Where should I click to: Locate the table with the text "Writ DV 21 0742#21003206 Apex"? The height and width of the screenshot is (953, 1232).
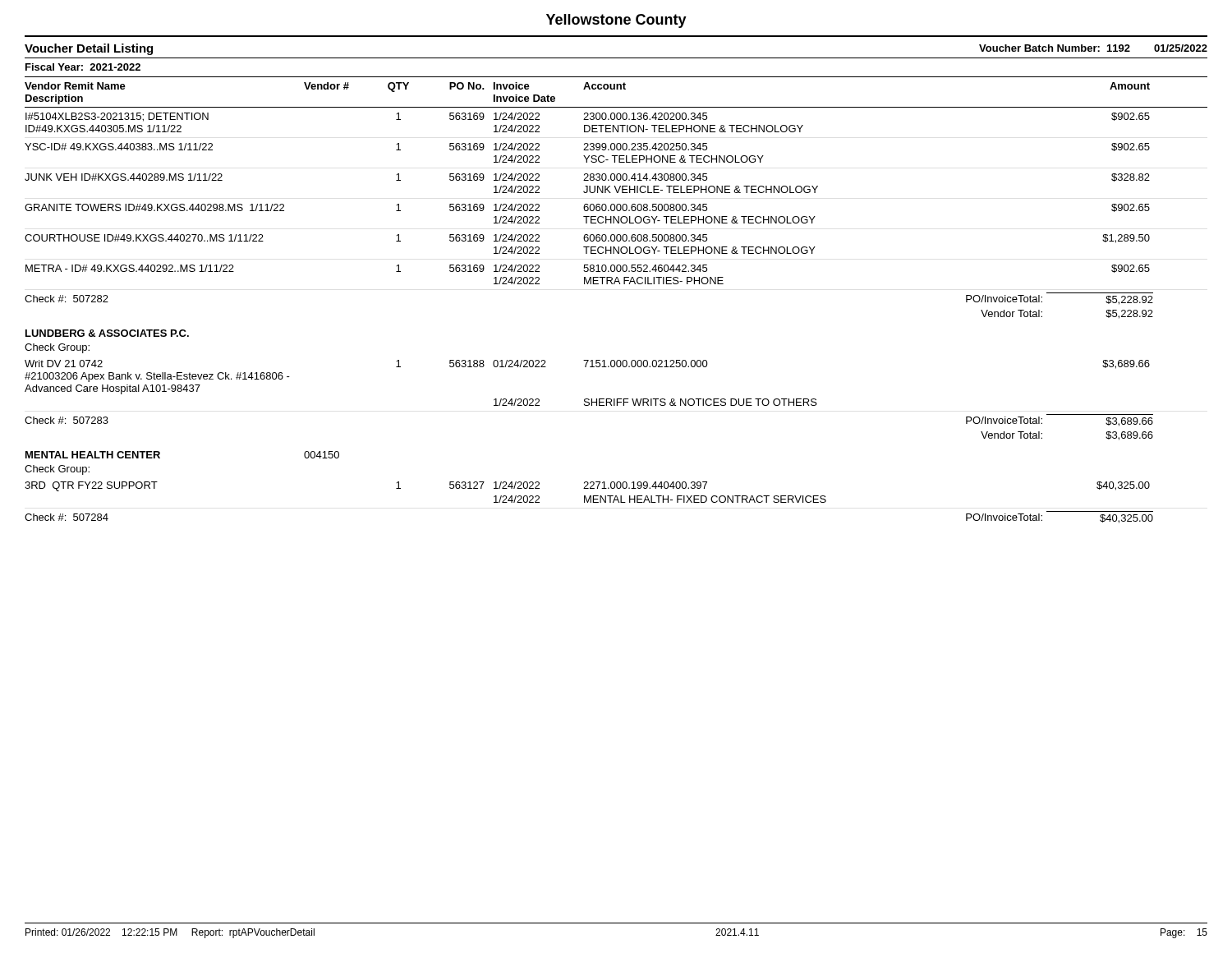click(616, 399)
